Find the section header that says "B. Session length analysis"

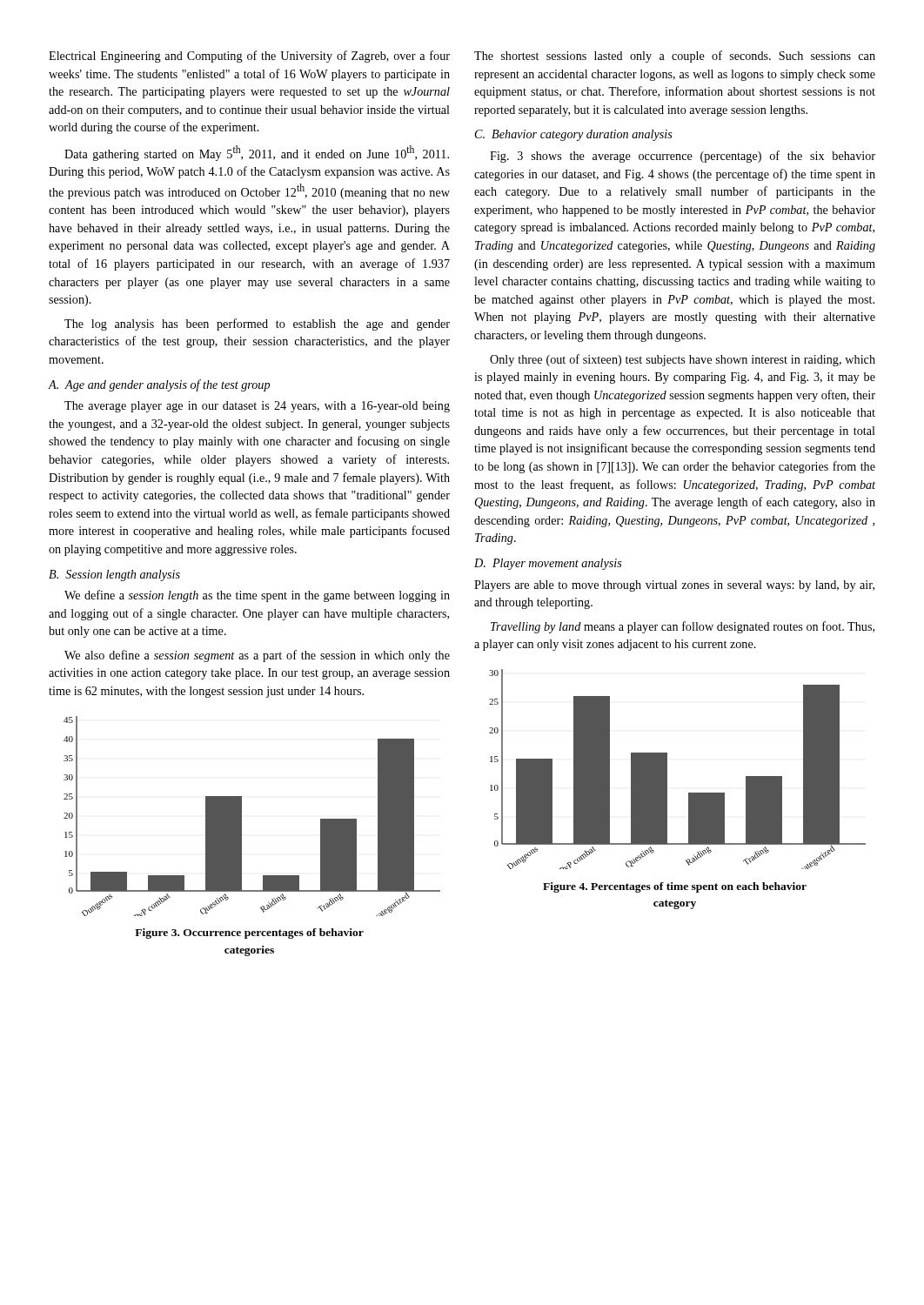coord(114,576)
